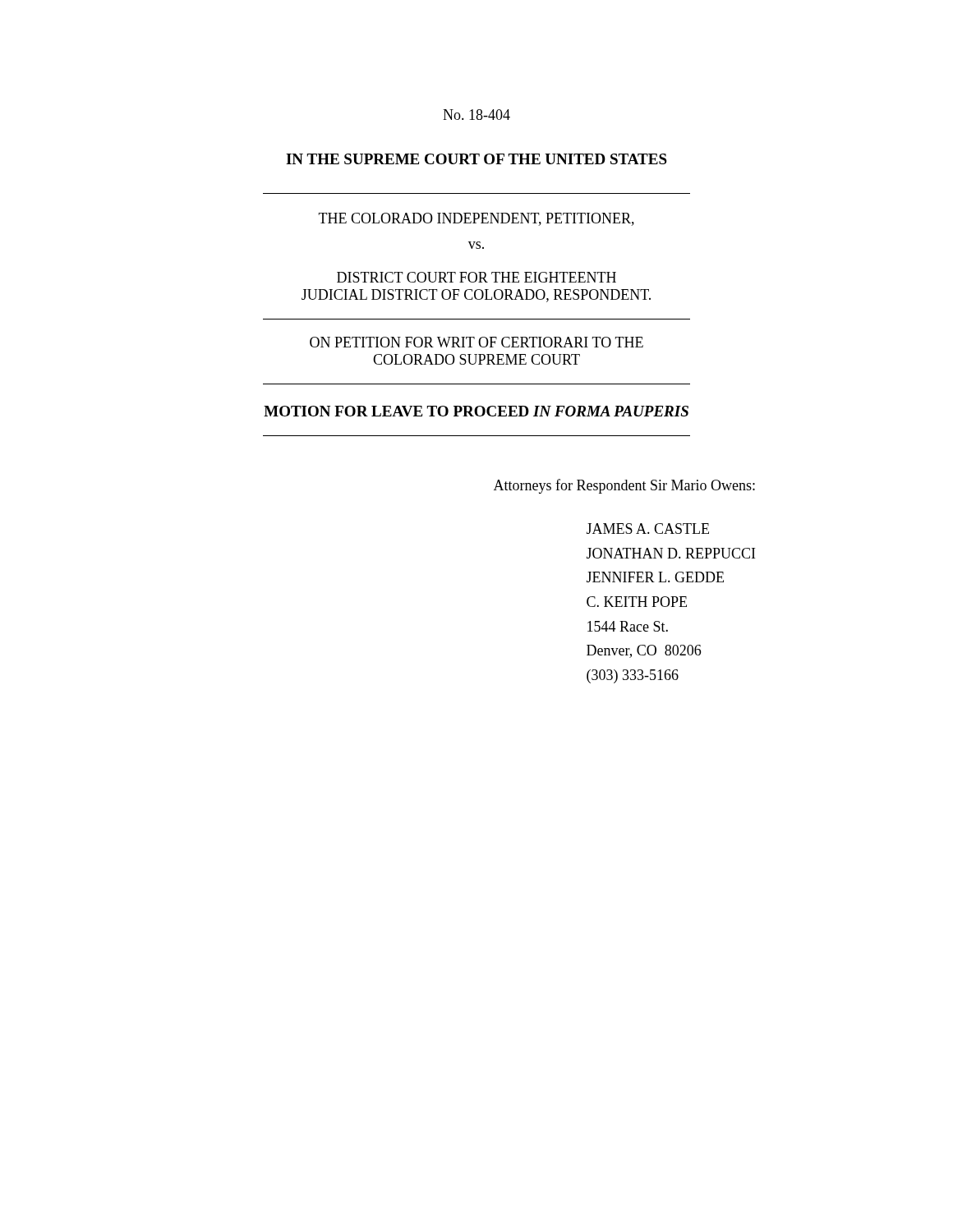Point to the text block starting "No. 18-404"
953x1232 pixels.
click(476, 115)
